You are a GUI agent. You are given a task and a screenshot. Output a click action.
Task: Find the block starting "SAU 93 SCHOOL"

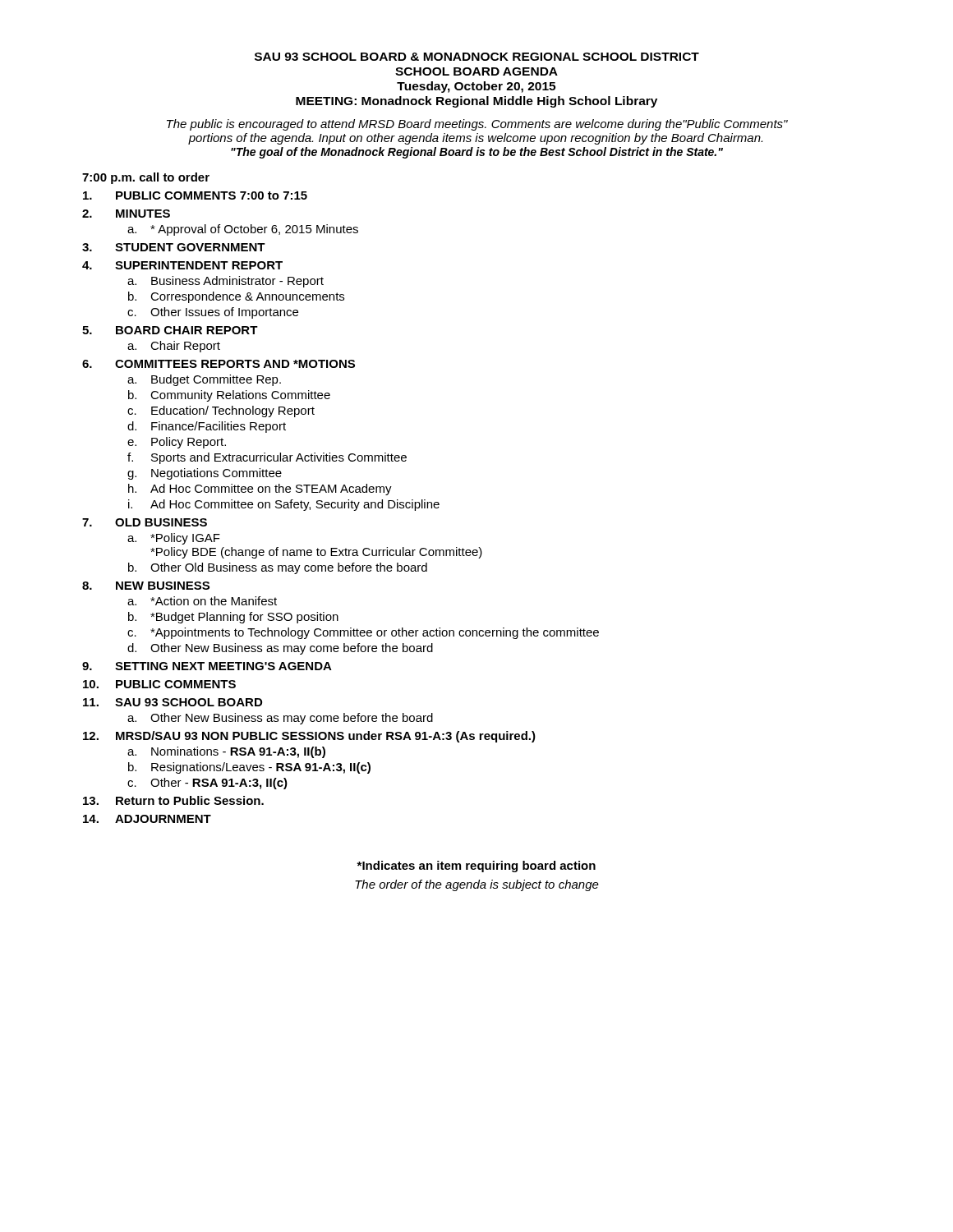[476, 79]
